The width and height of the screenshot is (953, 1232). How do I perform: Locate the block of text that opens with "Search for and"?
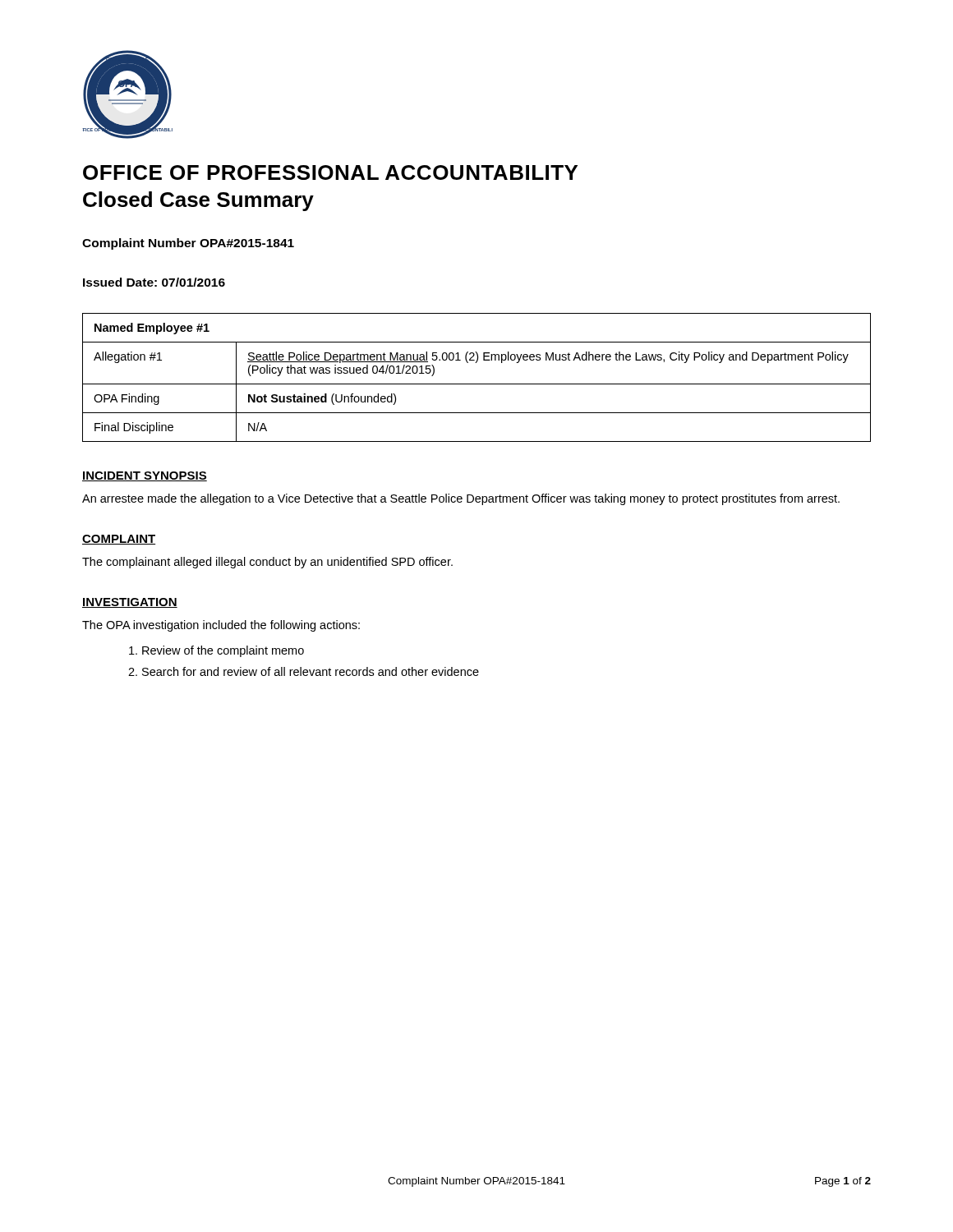point(310,672)
